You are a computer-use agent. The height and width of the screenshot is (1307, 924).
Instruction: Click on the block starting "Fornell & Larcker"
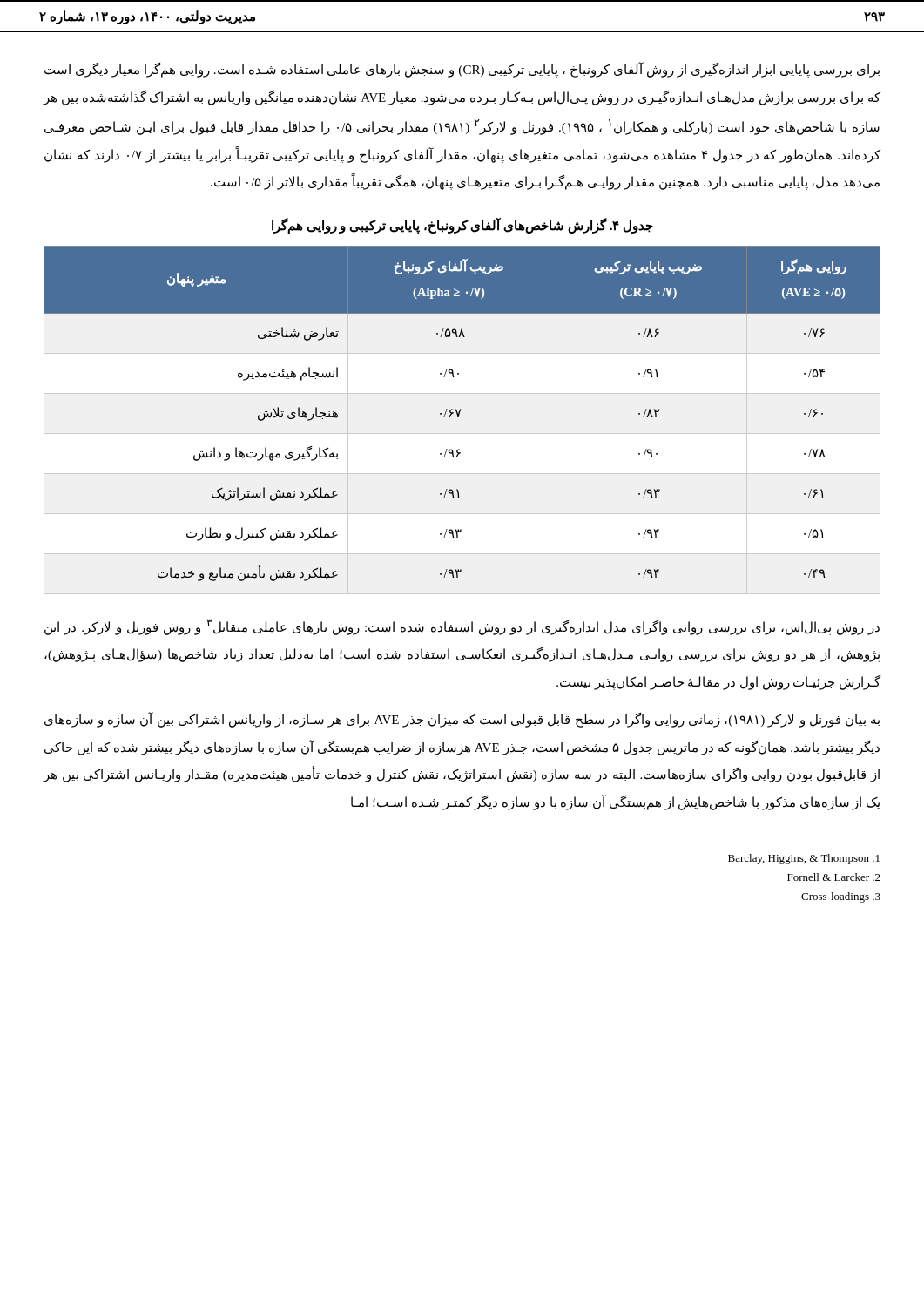pyautogui.click(x=834, y=877)
